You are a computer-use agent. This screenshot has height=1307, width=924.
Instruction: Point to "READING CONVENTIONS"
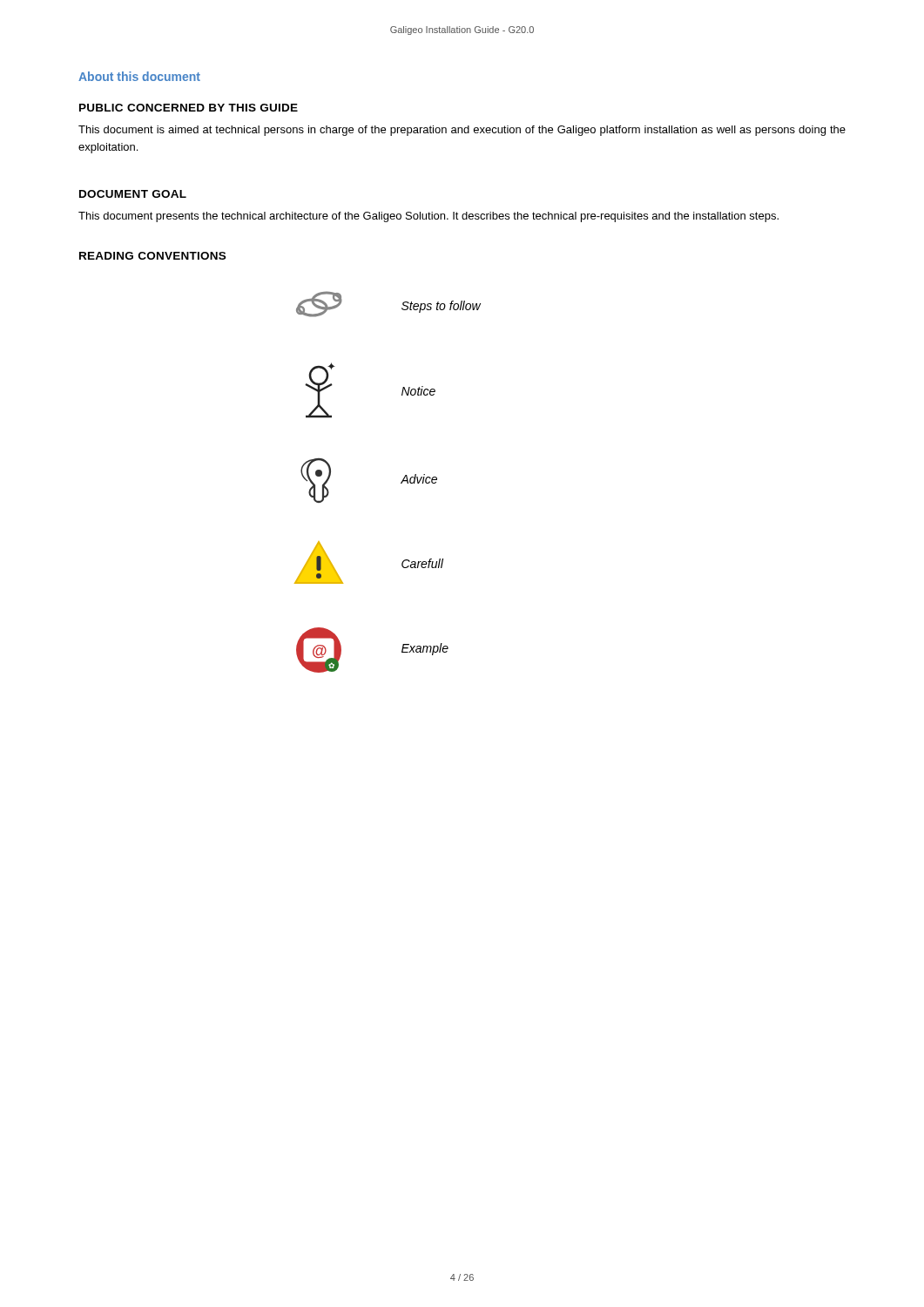click(152, 256)
